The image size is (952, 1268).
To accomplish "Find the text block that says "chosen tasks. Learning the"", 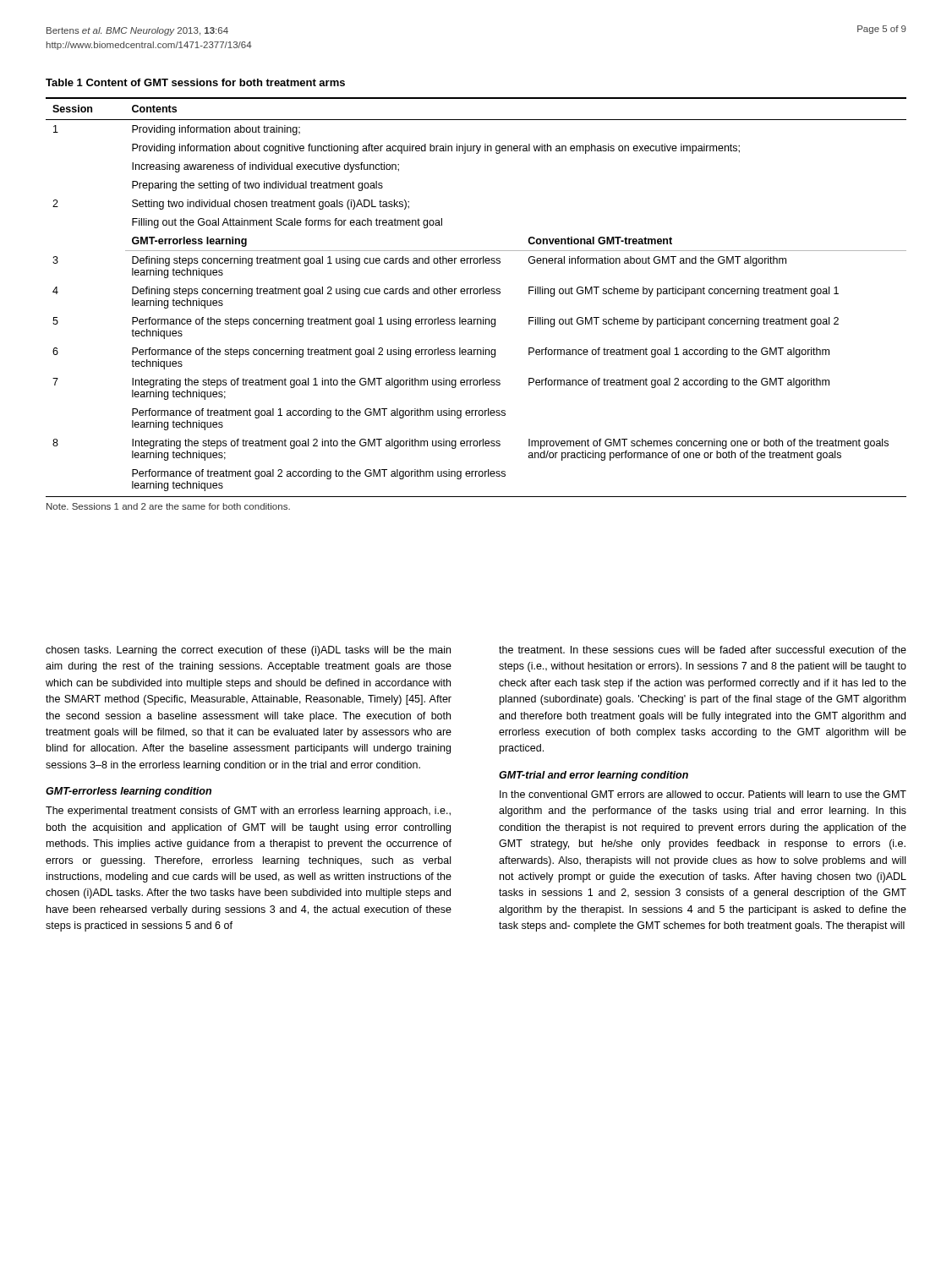I will coord(248,651).
